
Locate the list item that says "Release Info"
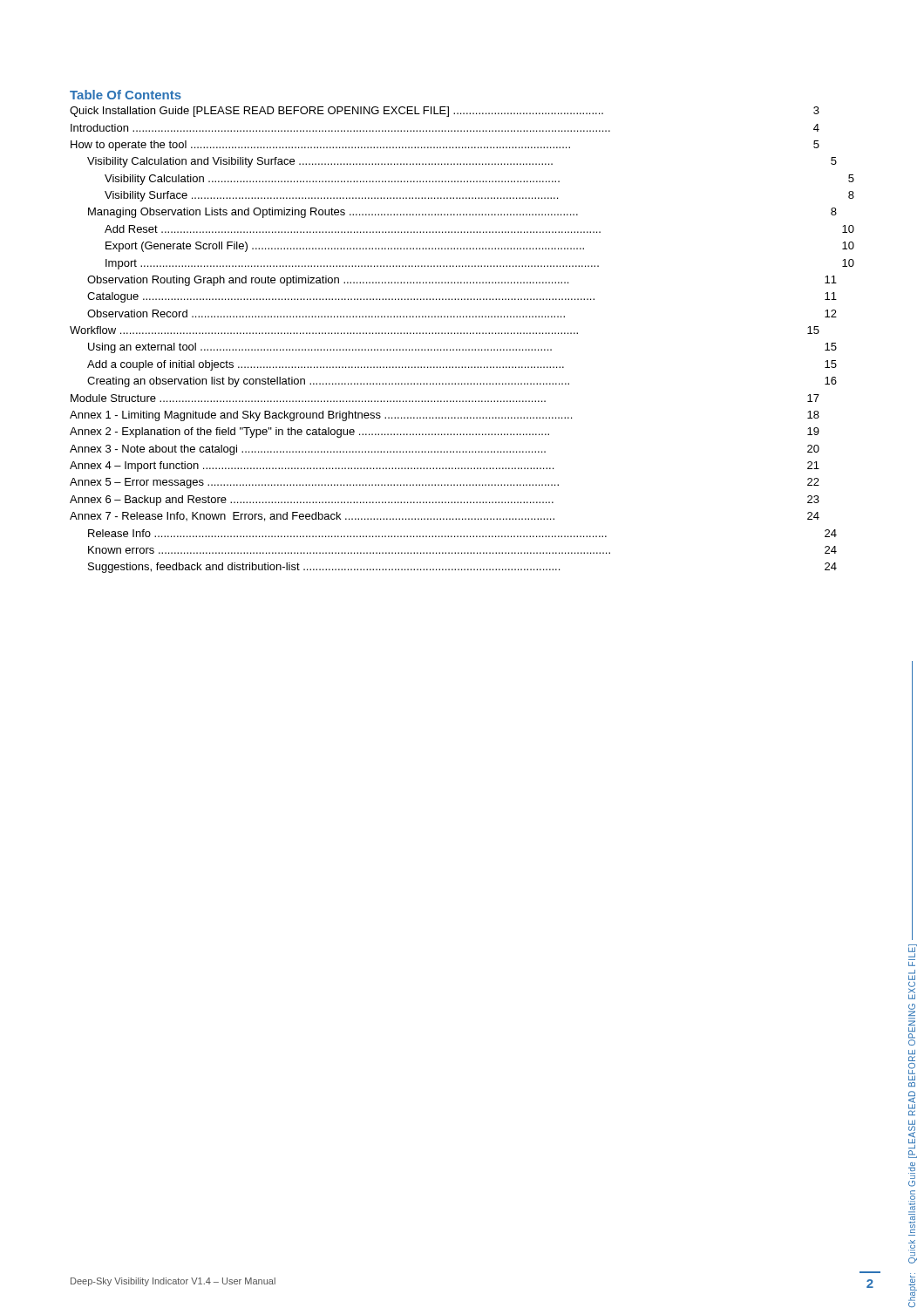click(x=462, y=533)
